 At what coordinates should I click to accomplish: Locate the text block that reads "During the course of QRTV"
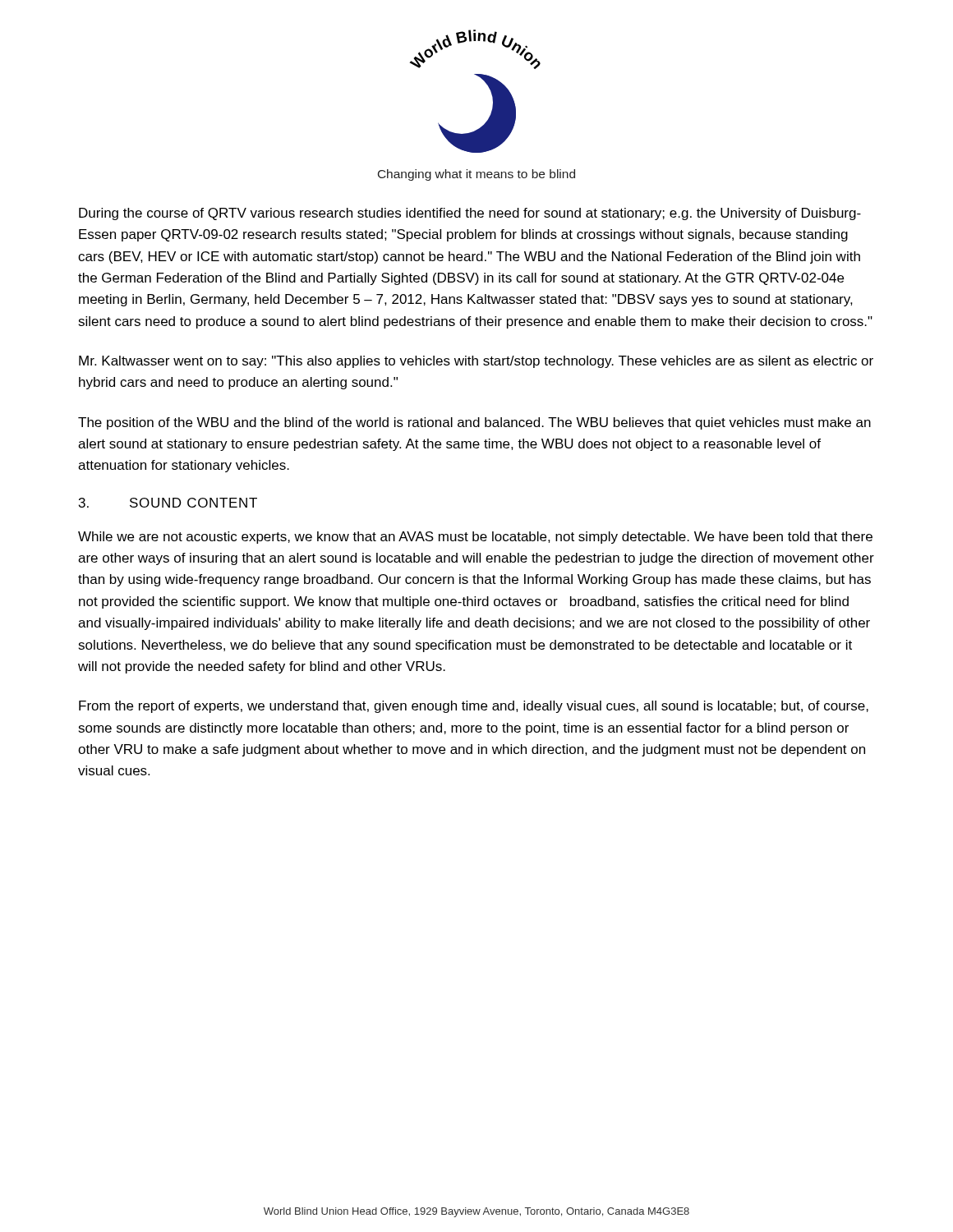coord(475,267)
